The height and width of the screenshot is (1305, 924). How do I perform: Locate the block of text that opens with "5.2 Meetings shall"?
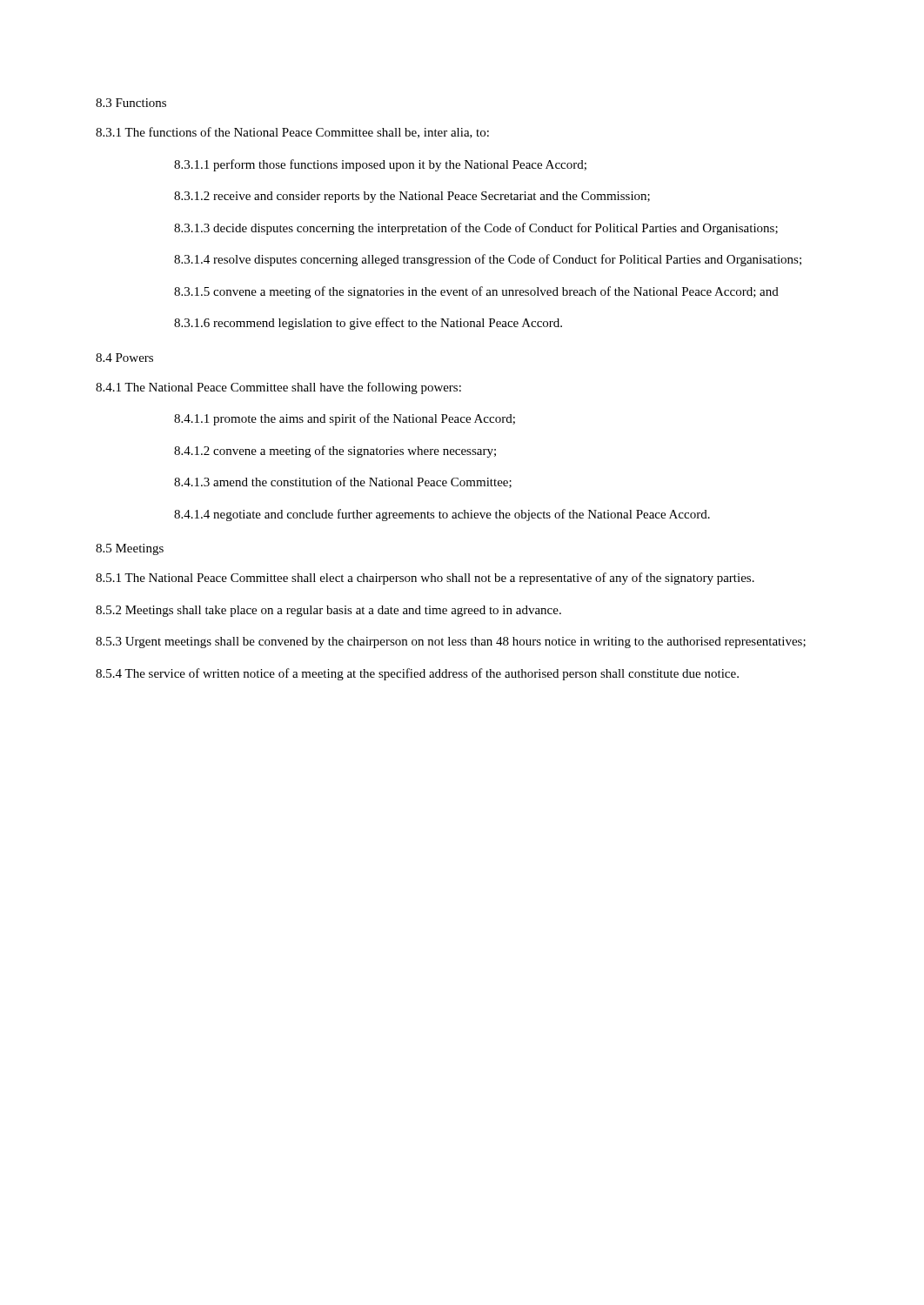(329, 609)
